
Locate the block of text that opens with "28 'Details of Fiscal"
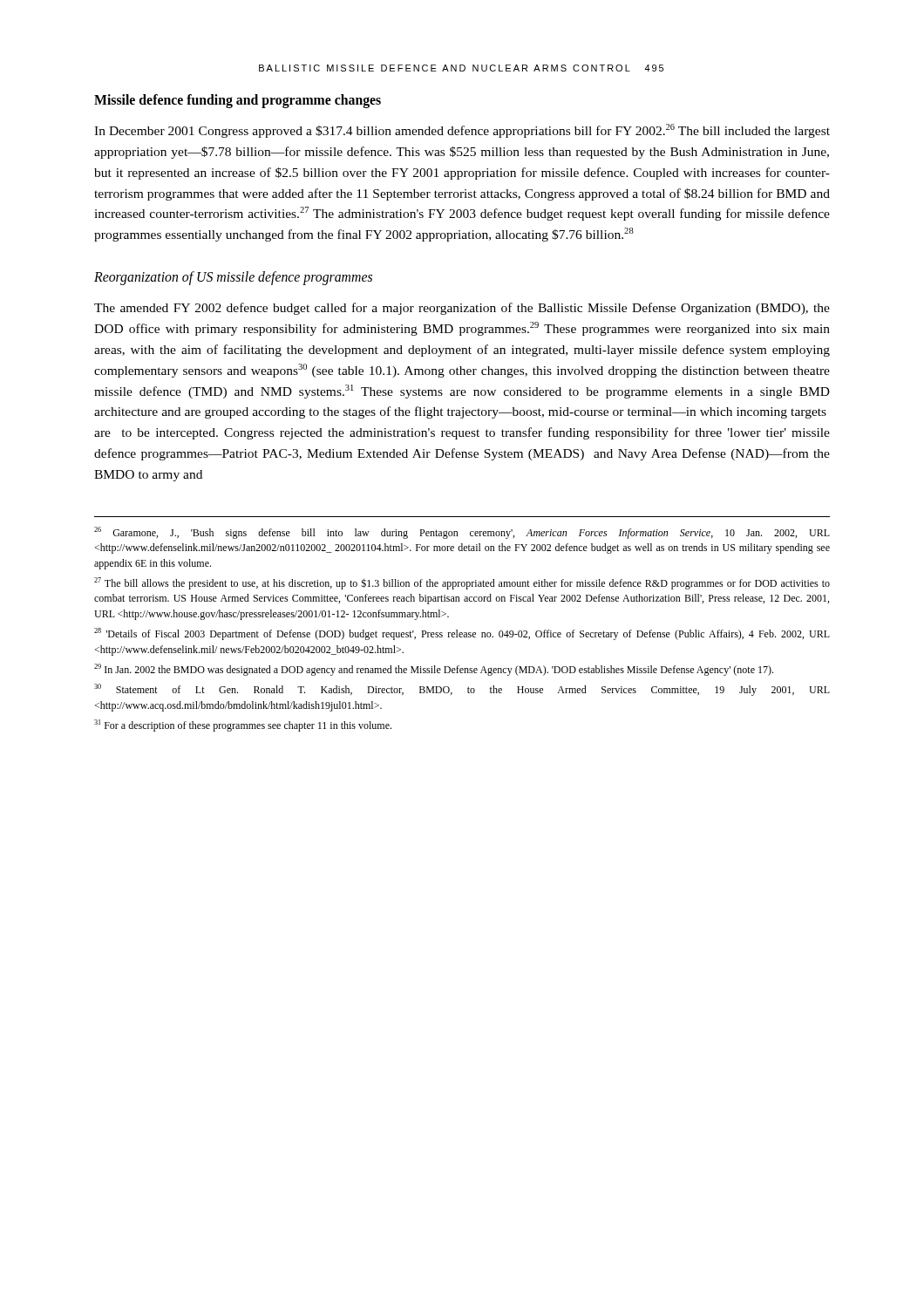[462, 641]
